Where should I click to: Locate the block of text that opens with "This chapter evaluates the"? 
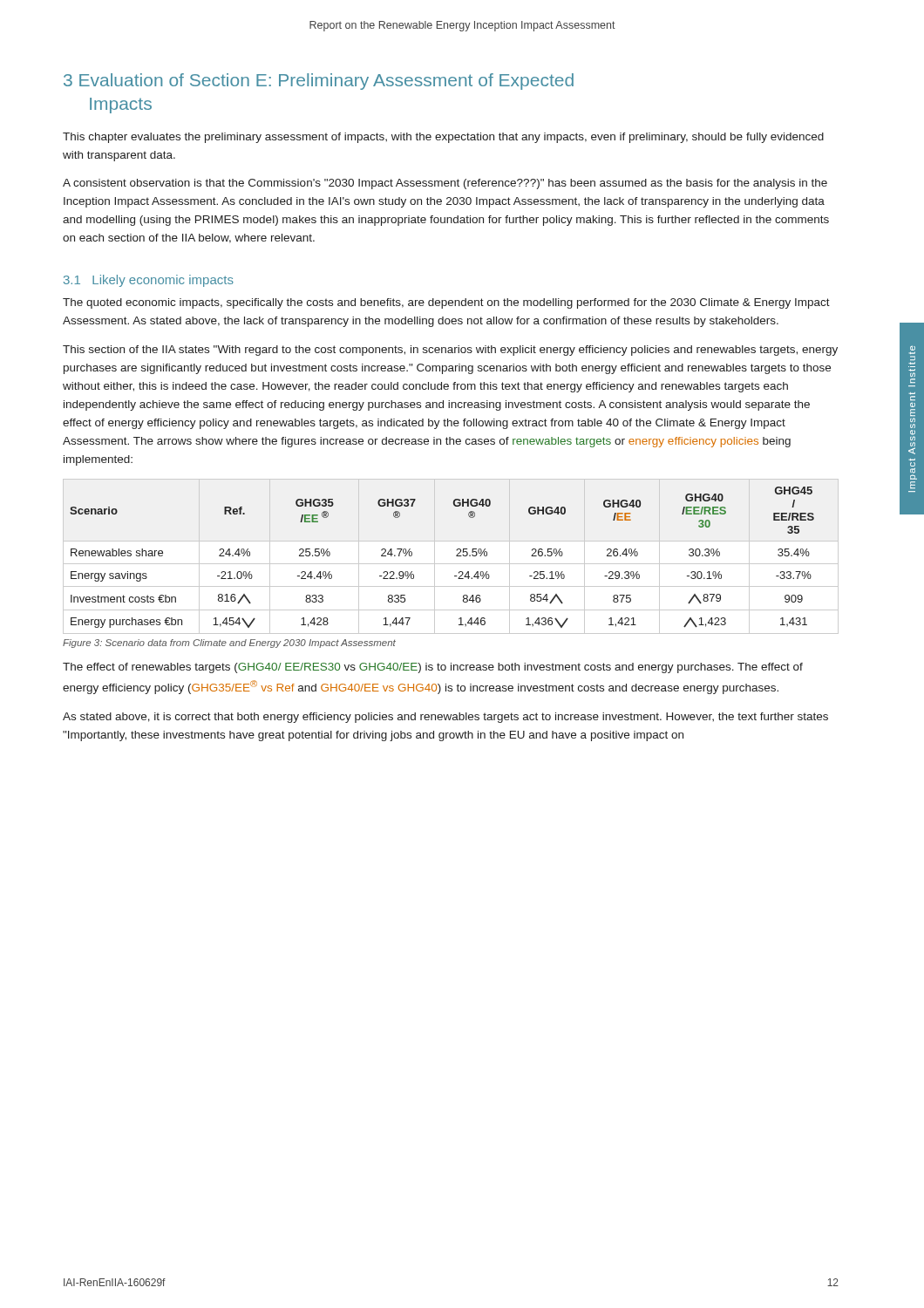451,146
